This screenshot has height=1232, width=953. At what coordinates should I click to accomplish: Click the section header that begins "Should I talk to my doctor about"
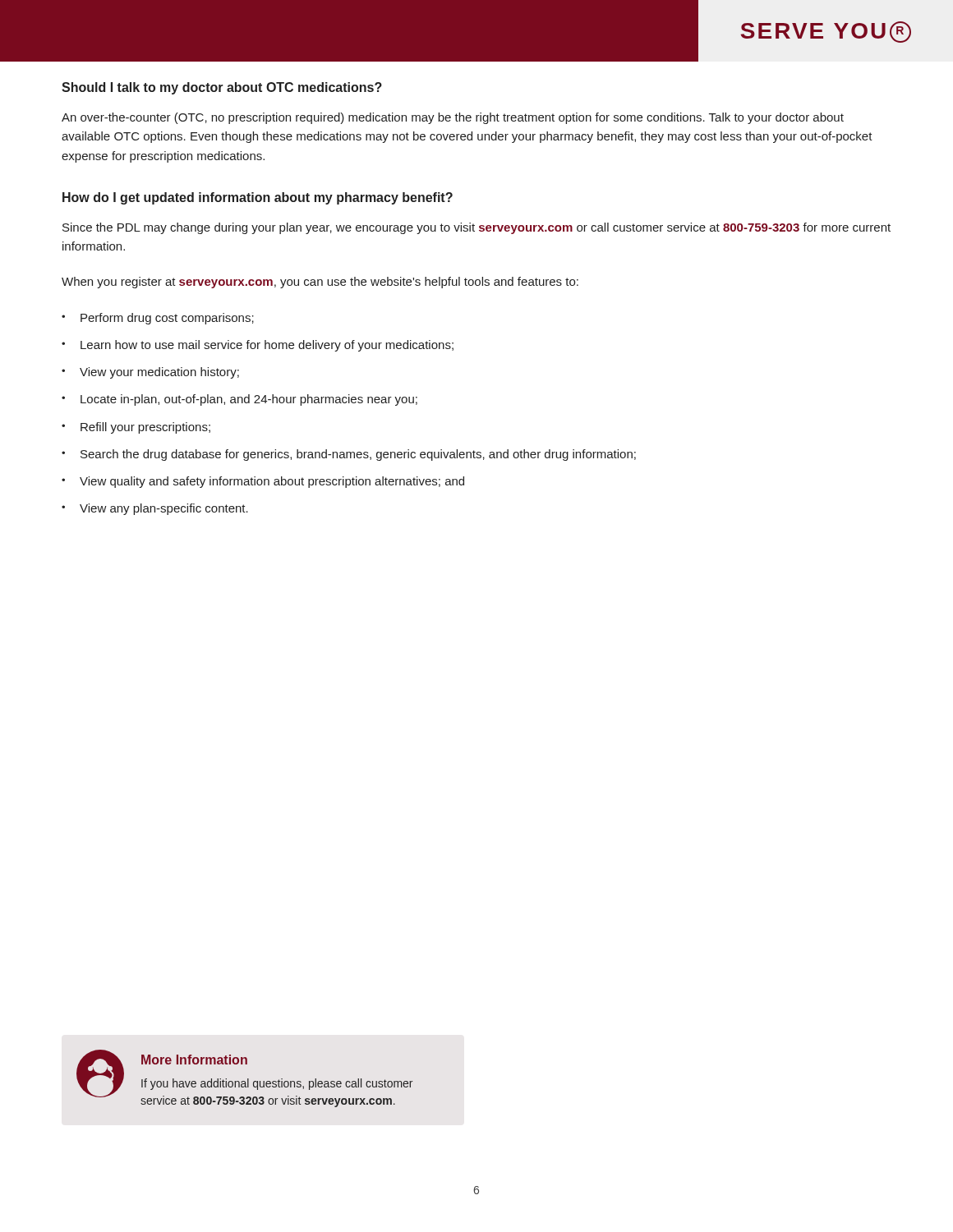click(x=222, y=88)
